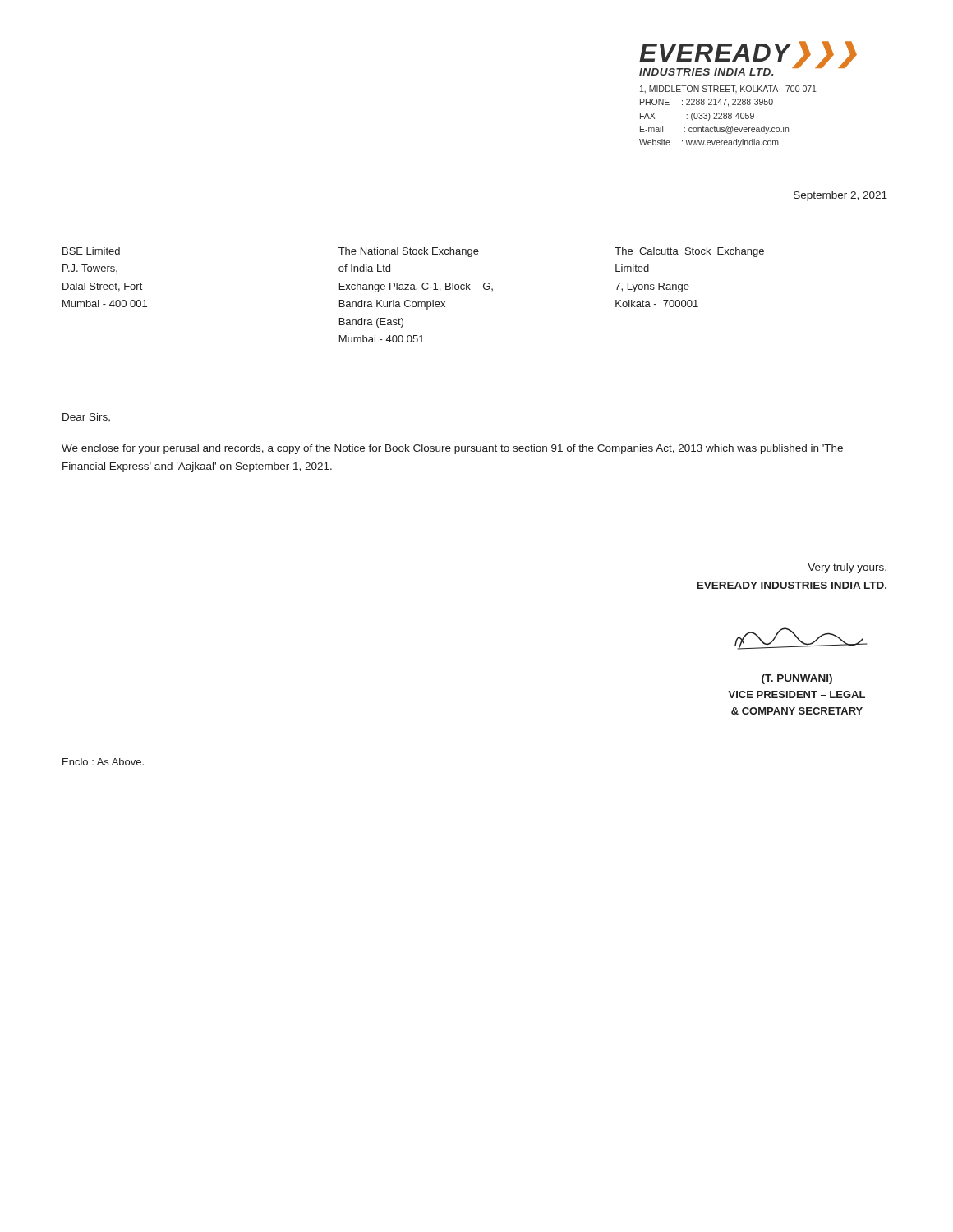Screen dimensions: 1232x953
Task: Point to the block beginning "We enclose for your perusal"
Action: (x=453, y=457)
